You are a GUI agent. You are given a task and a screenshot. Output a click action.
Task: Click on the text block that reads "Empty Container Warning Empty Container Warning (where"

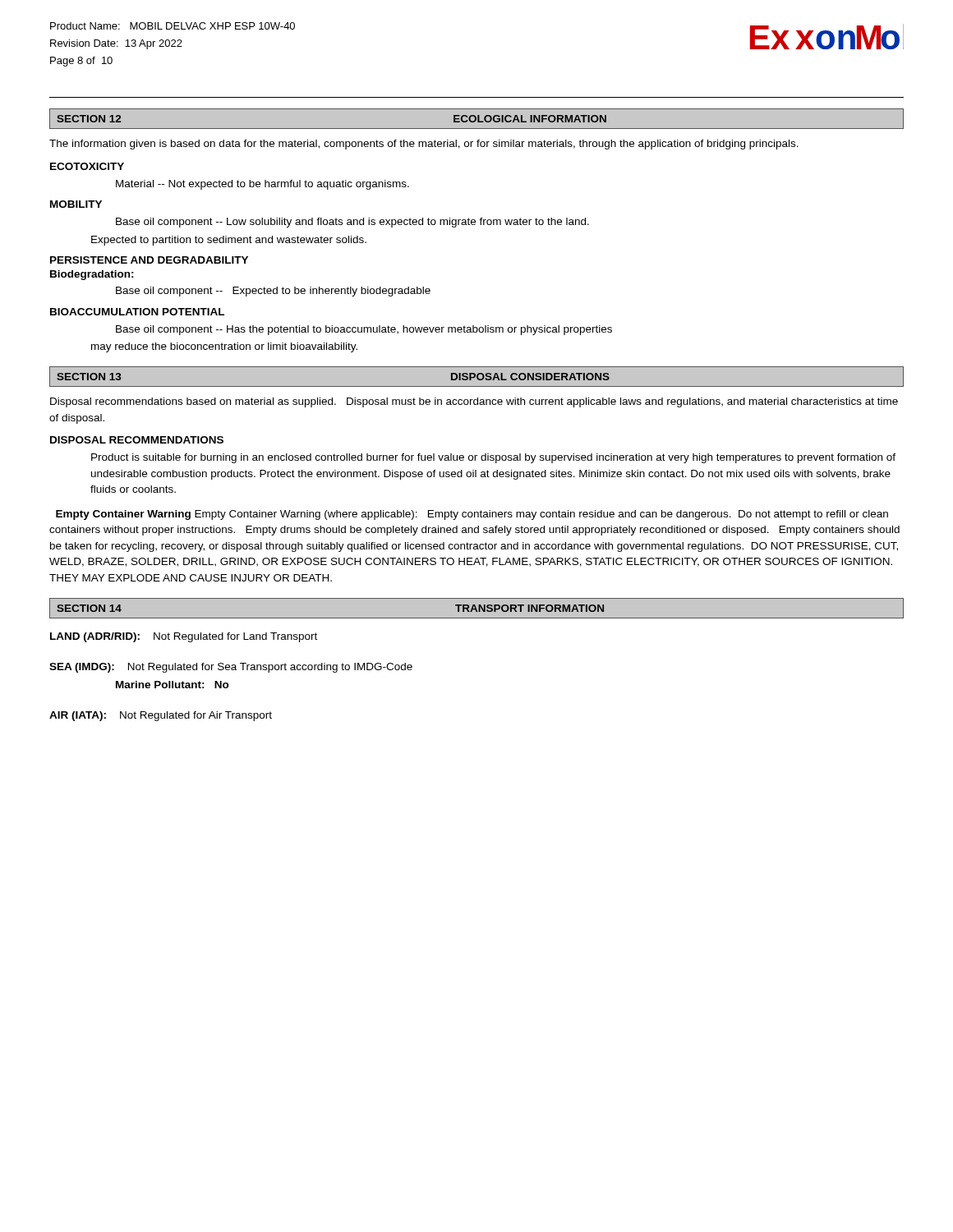pyautogui.click(x=475, y=546)
